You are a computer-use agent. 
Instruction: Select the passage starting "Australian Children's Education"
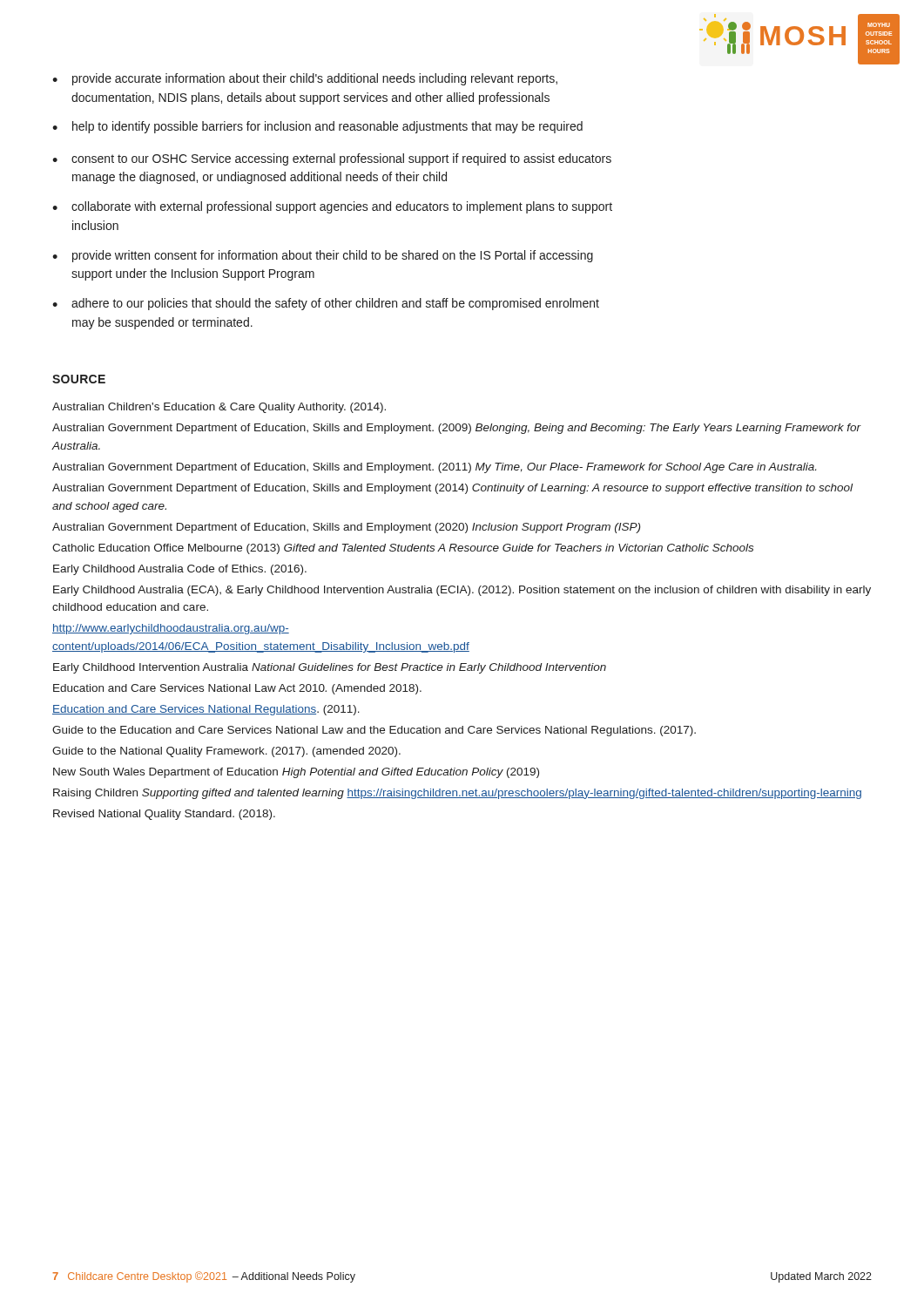tap(220, 407)
